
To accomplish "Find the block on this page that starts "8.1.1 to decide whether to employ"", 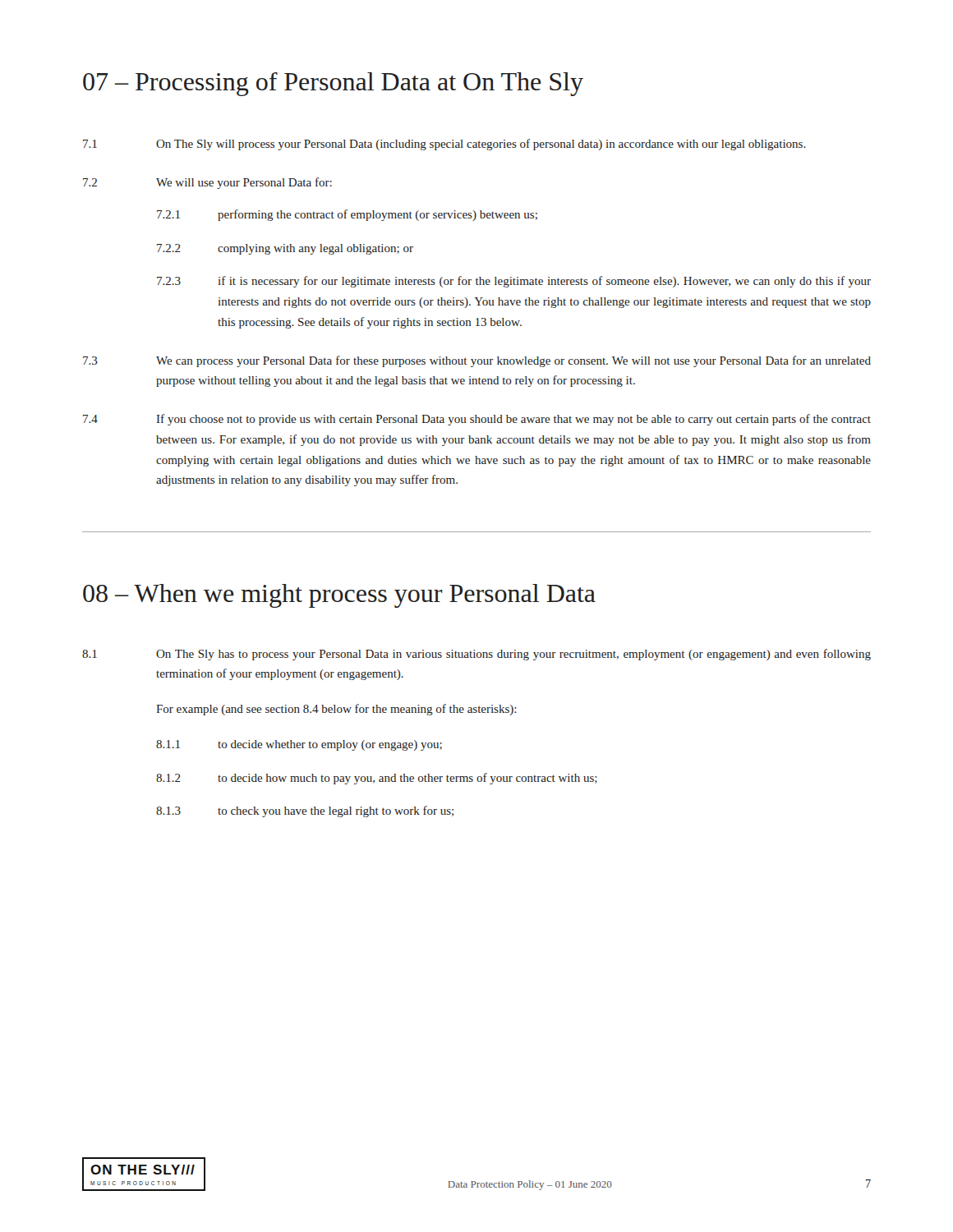I will pyautogui.click(x=299, y=745).
